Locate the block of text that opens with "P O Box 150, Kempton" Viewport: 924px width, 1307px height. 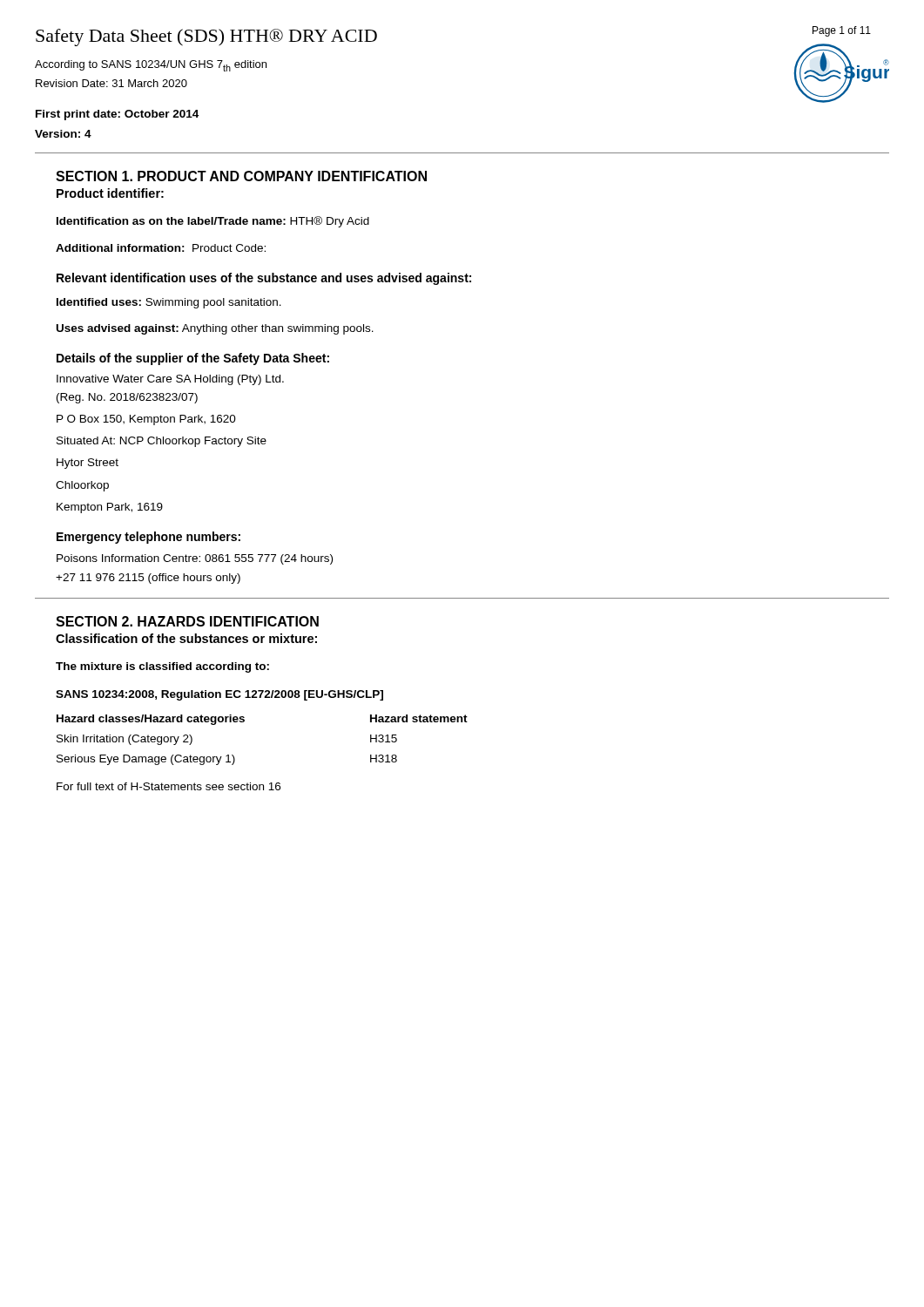(146, 419)
